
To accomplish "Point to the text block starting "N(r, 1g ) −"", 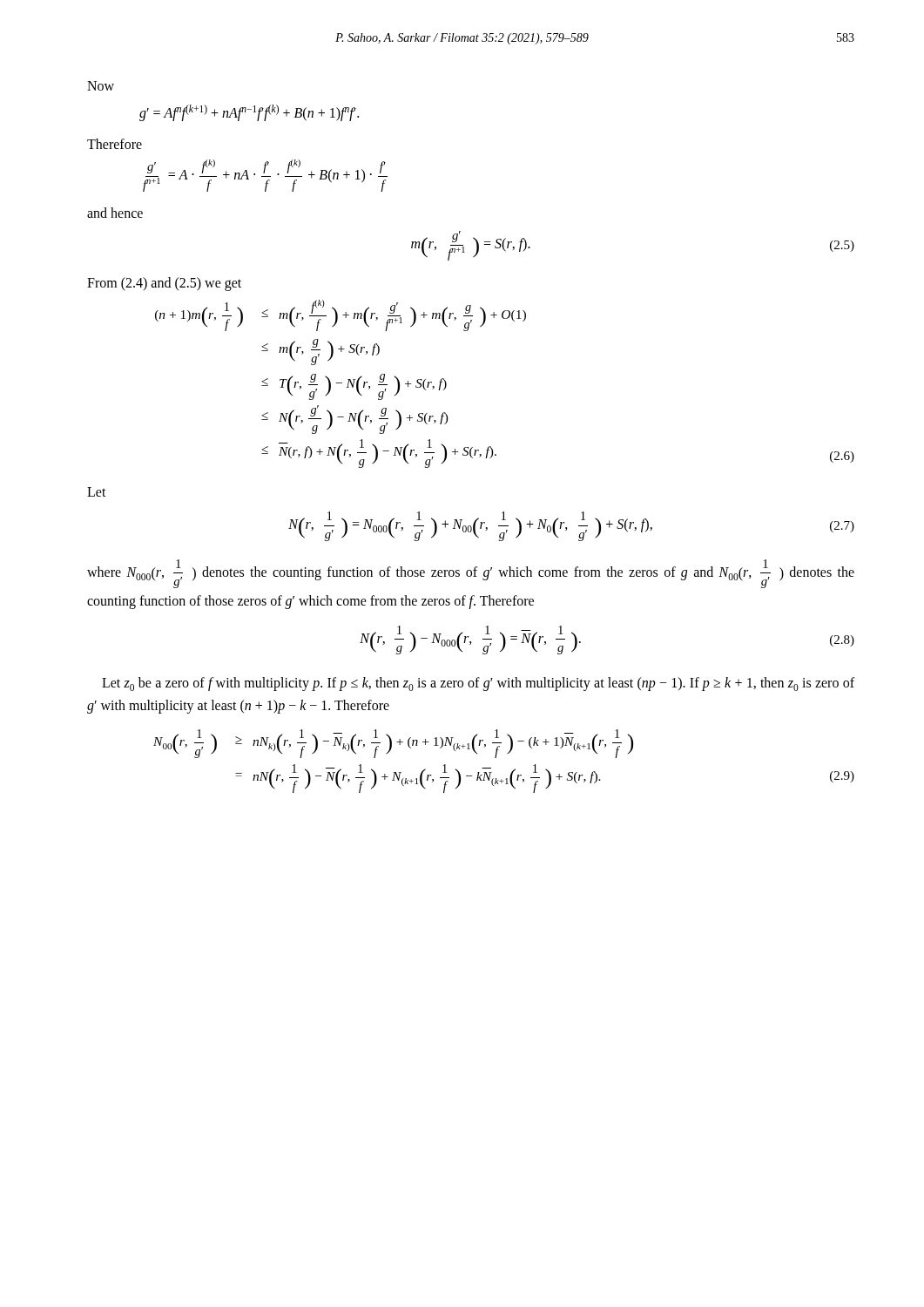I will (471, 639).
